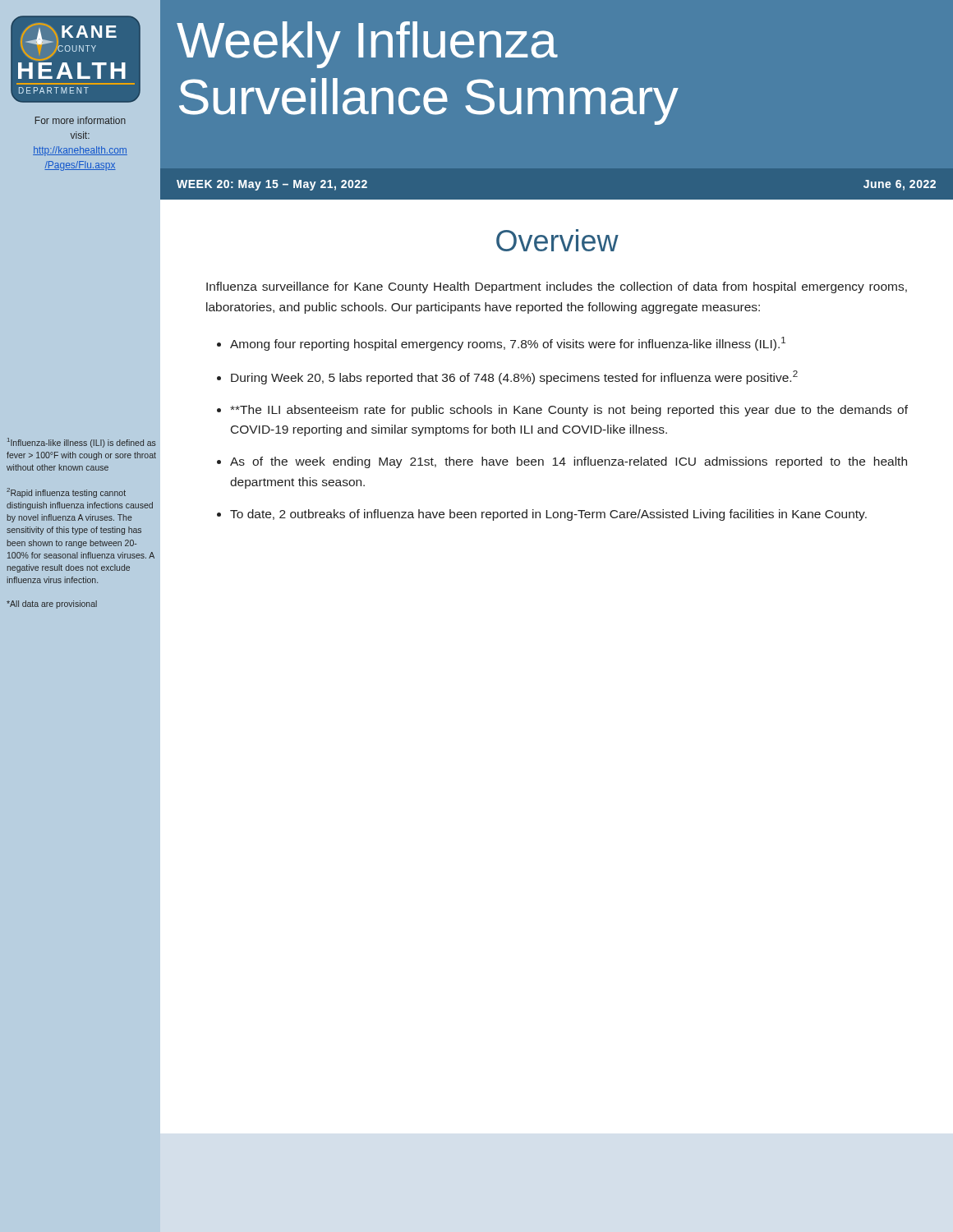Select a section header
Screen dimensions: 1232x953
[x=557, y=241]
